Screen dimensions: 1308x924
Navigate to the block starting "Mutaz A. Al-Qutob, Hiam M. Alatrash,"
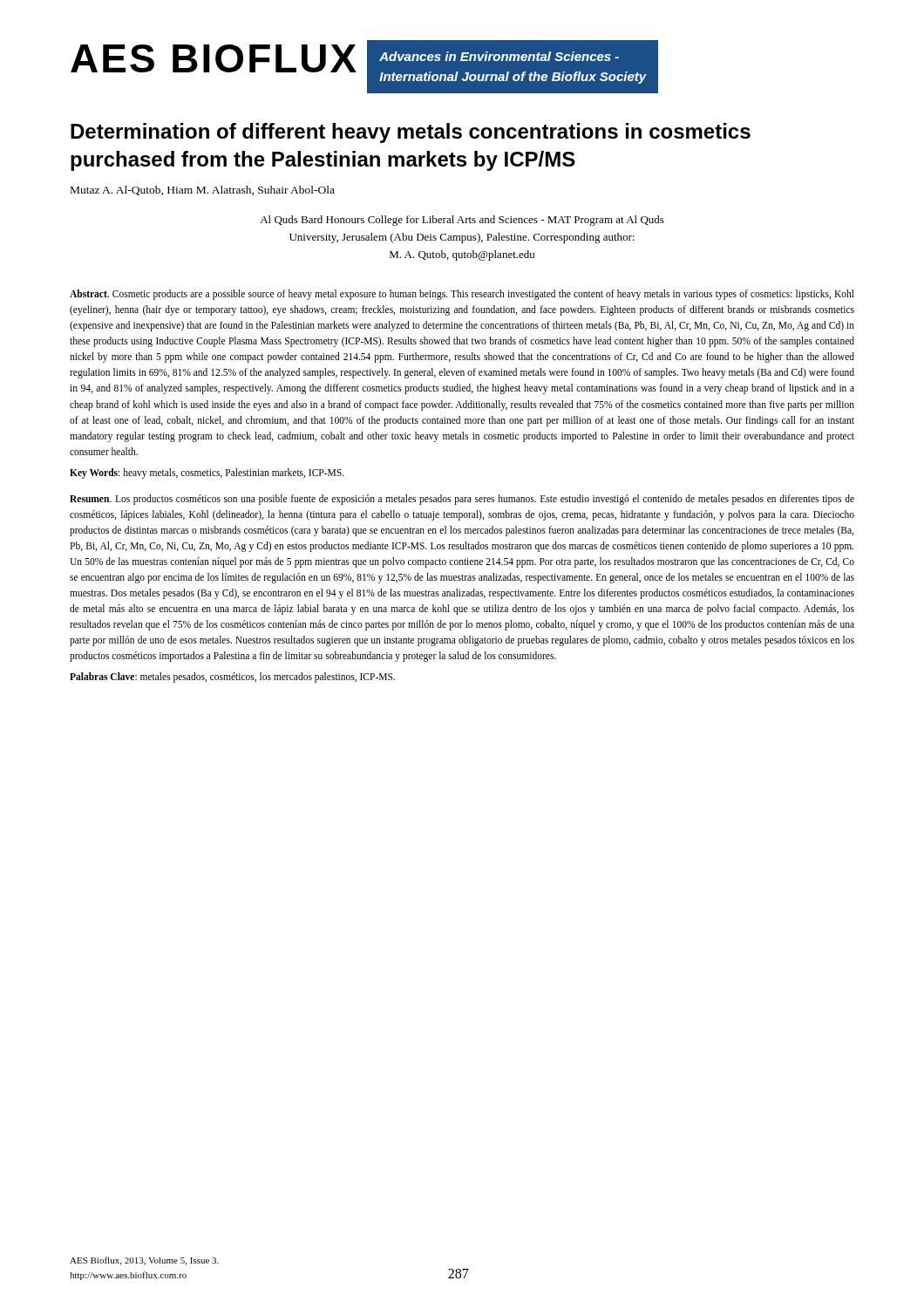pos(202,190)
